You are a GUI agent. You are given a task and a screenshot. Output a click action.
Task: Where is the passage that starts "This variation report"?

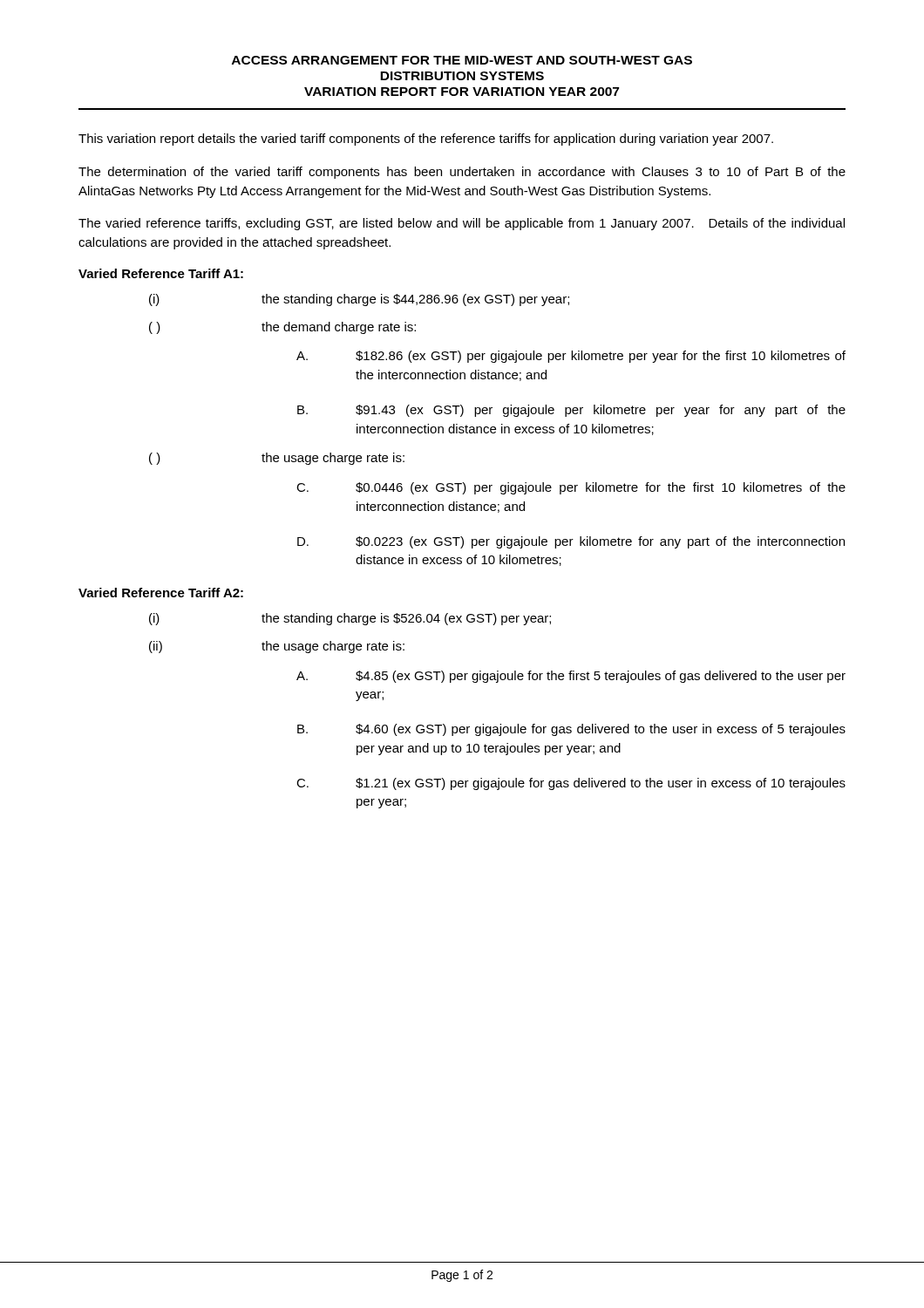[x=426, y=138]
